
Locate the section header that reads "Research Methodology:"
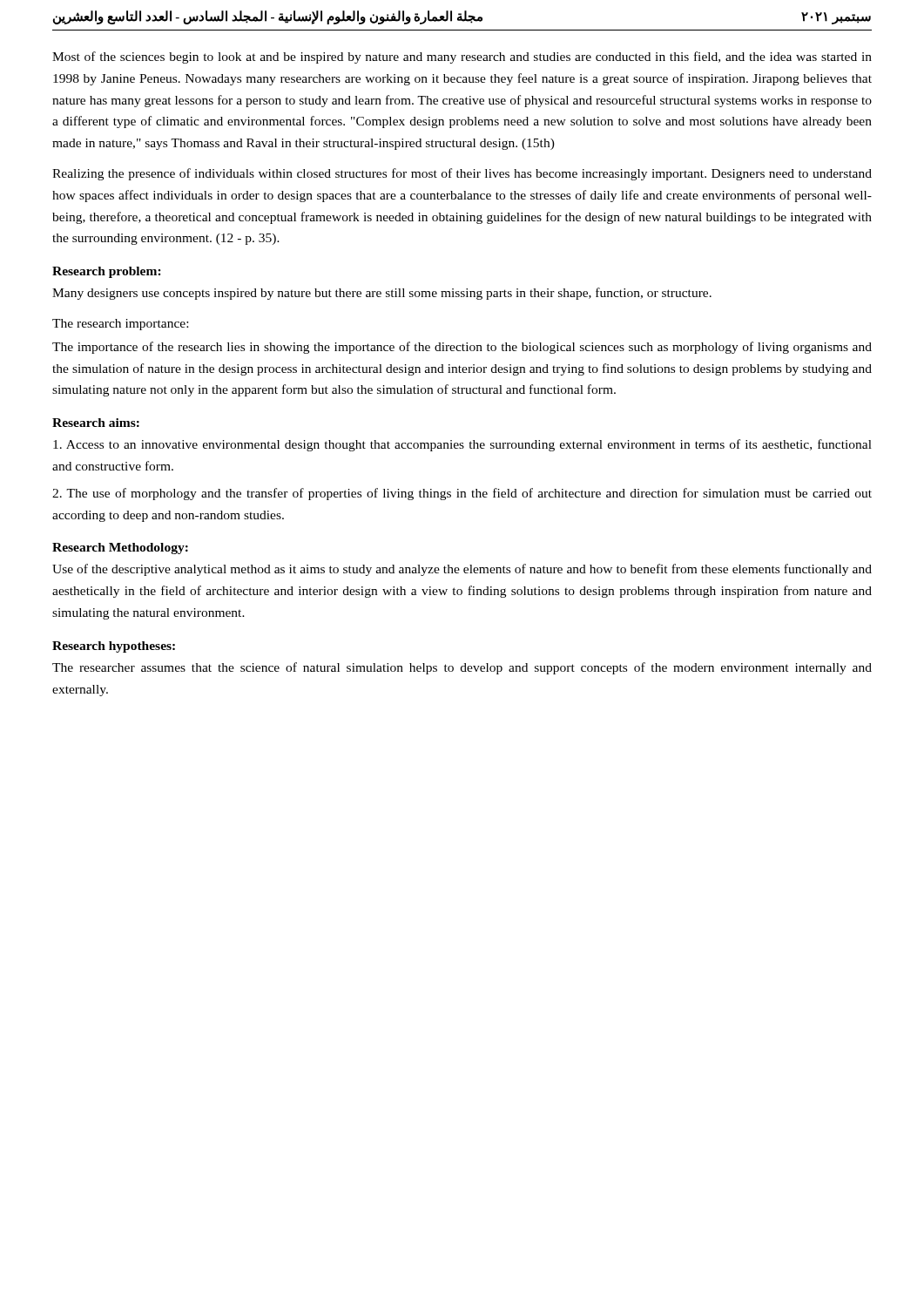(121, 547)
